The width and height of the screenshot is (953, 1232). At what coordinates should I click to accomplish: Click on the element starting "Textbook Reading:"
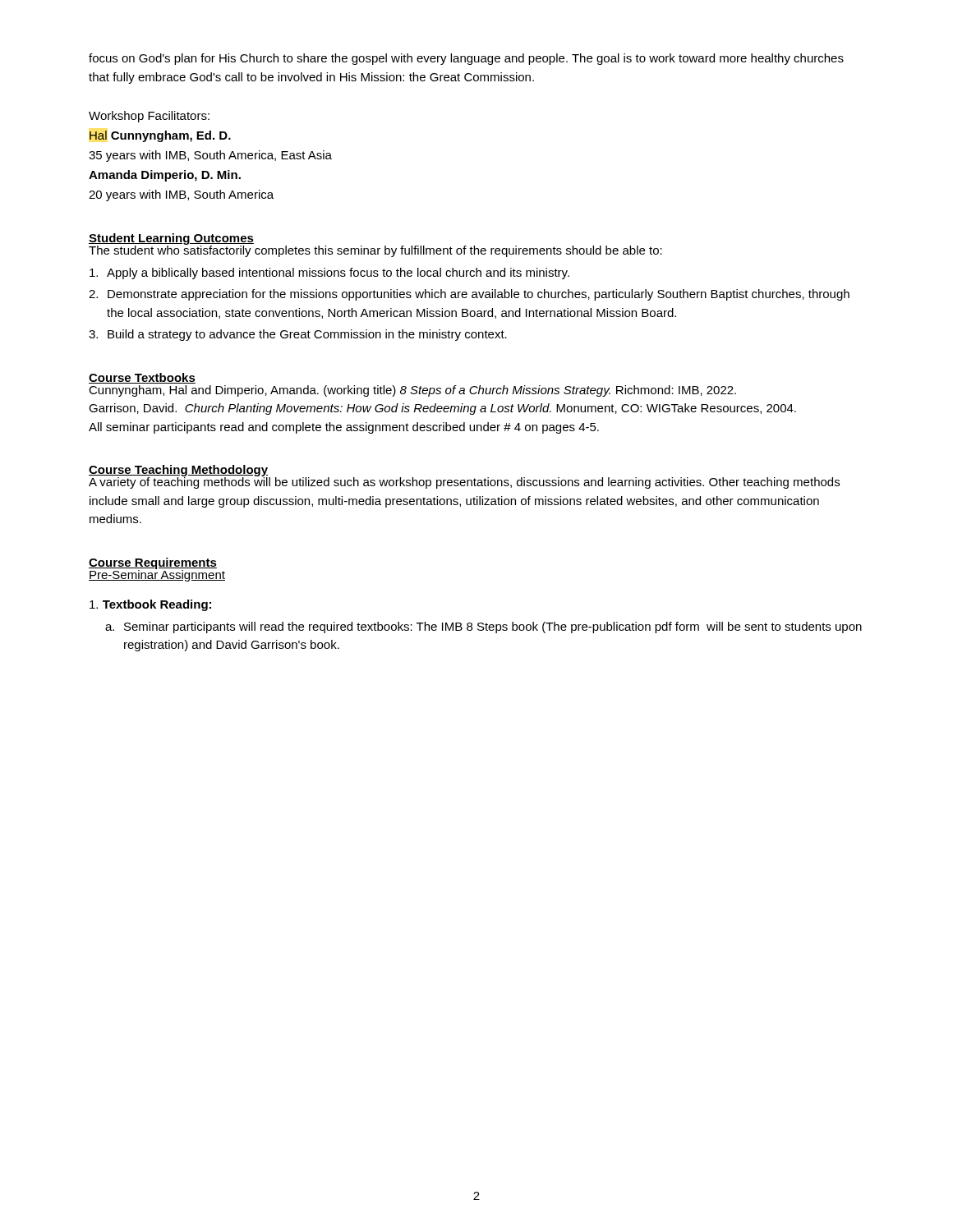click(x=151, y=604)
